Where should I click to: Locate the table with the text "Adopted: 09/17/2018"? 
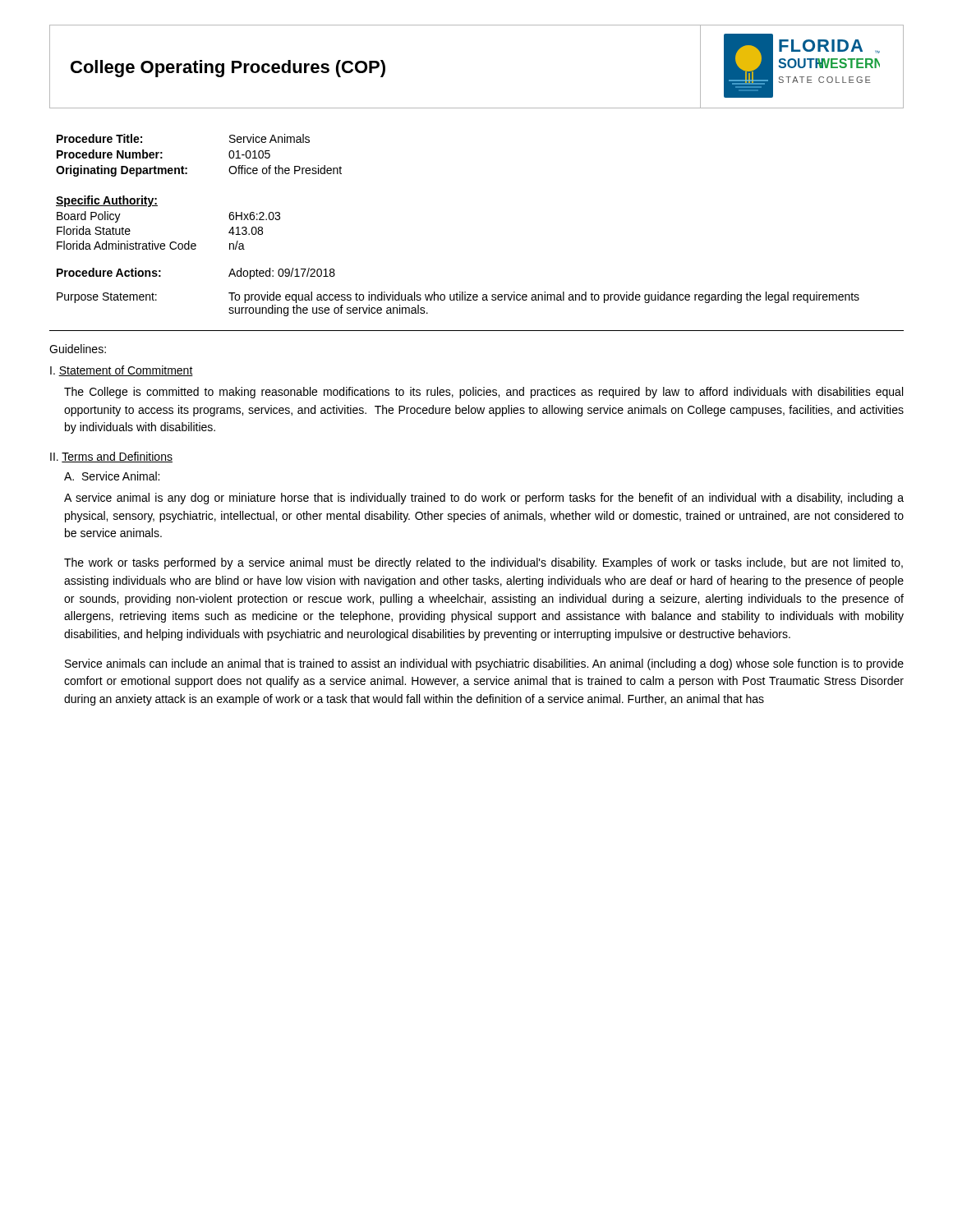[476, 273]
